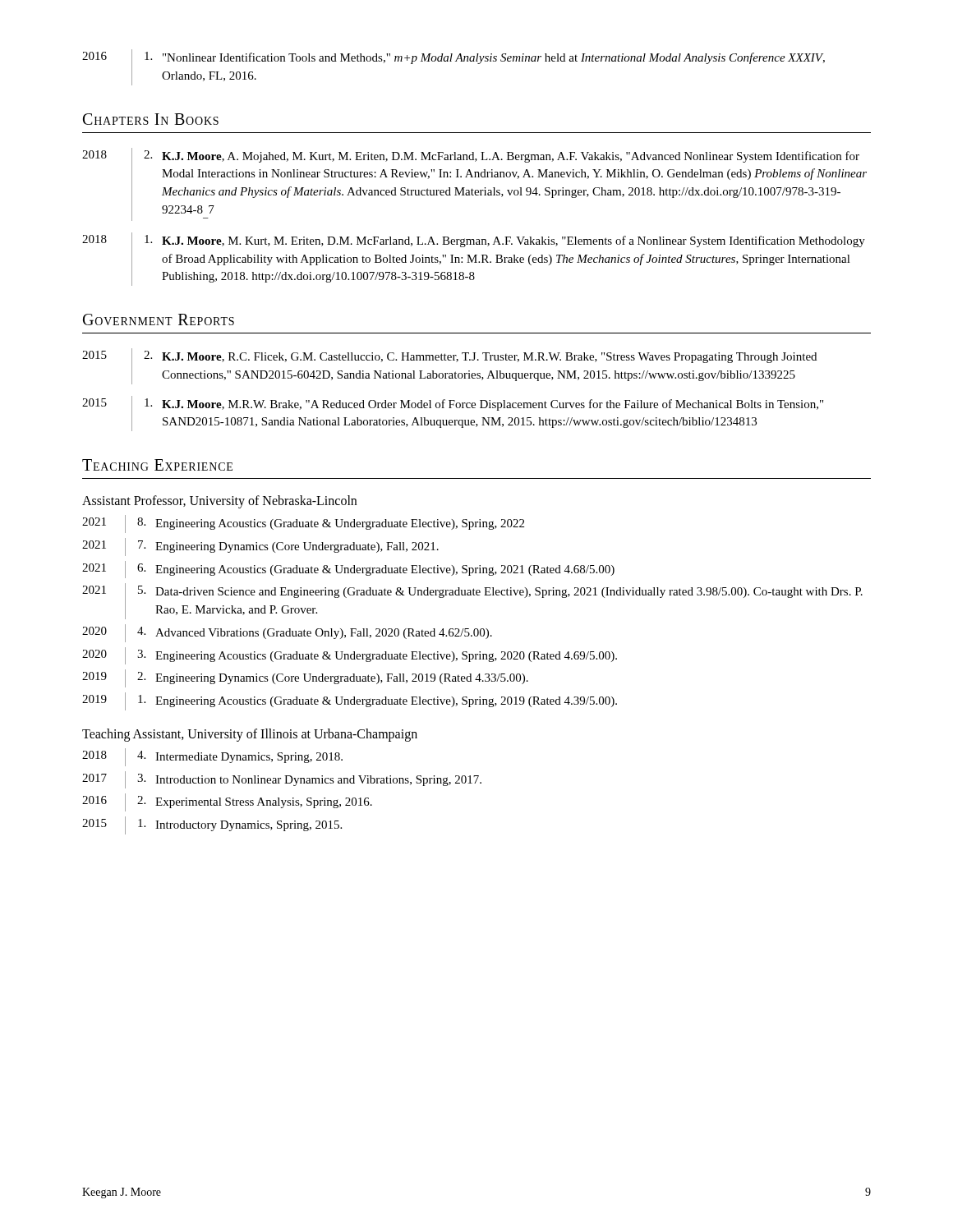This screenshot has height=1232, width=953.
Task: Click on the region starting "2016 2. Experimental Stress Analysis, Spring, 2016."
Action: tap(227, 802)
